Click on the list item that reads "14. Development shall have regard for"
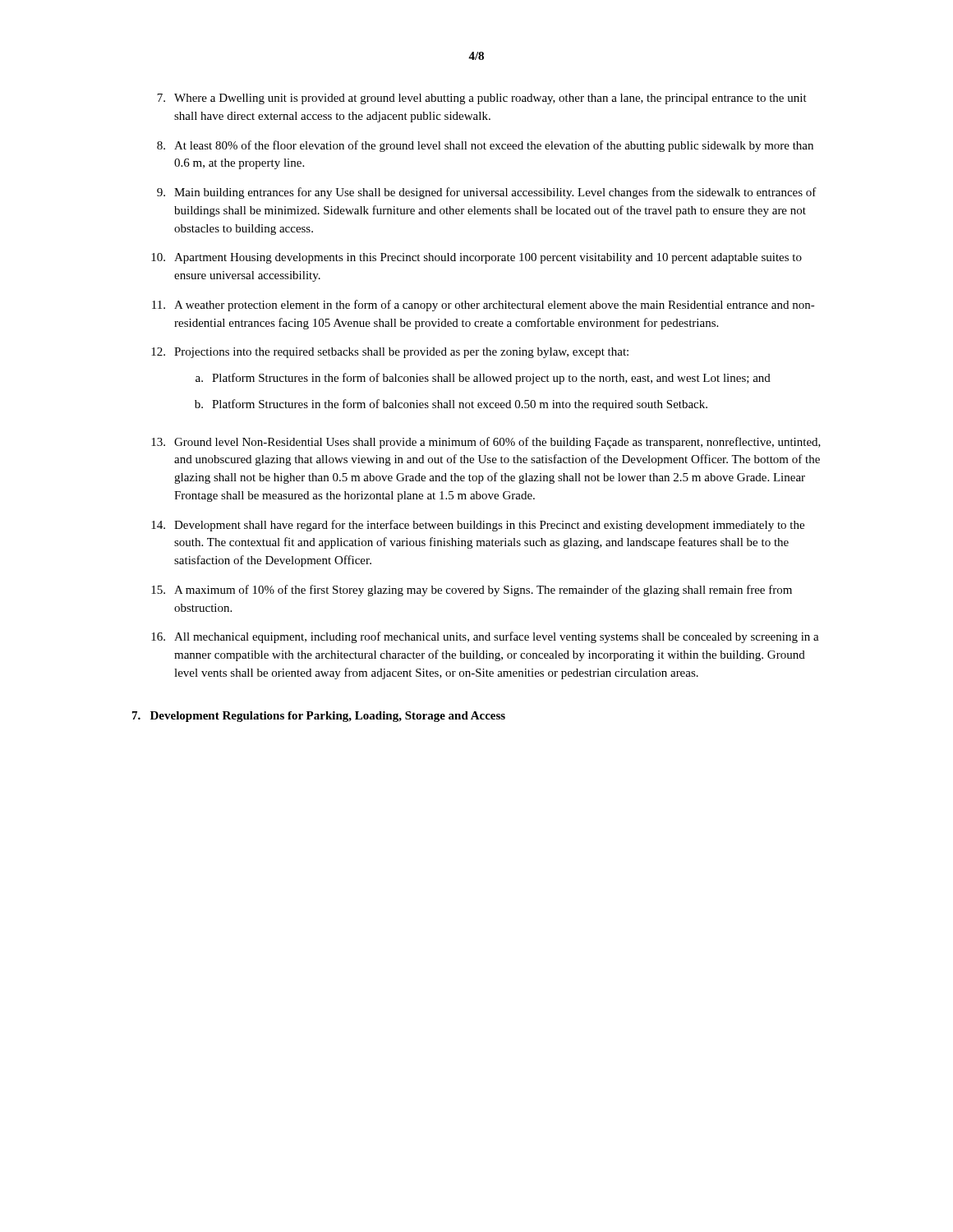Screen dimensions: 1232x953 [x=476, y=543]
